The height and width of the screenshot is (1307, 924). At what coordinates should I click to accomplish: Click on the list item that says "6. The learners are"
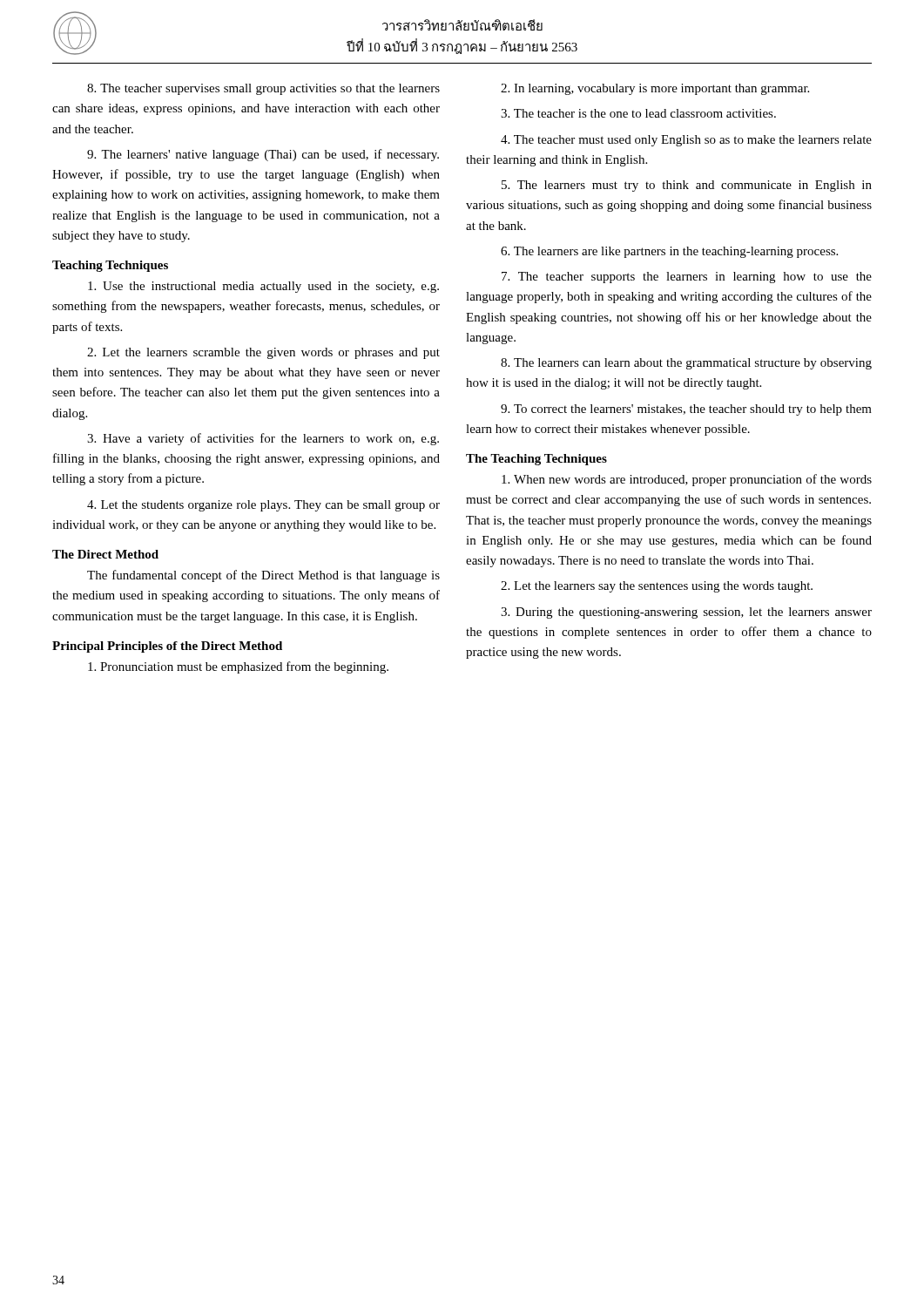pos(669,251)
